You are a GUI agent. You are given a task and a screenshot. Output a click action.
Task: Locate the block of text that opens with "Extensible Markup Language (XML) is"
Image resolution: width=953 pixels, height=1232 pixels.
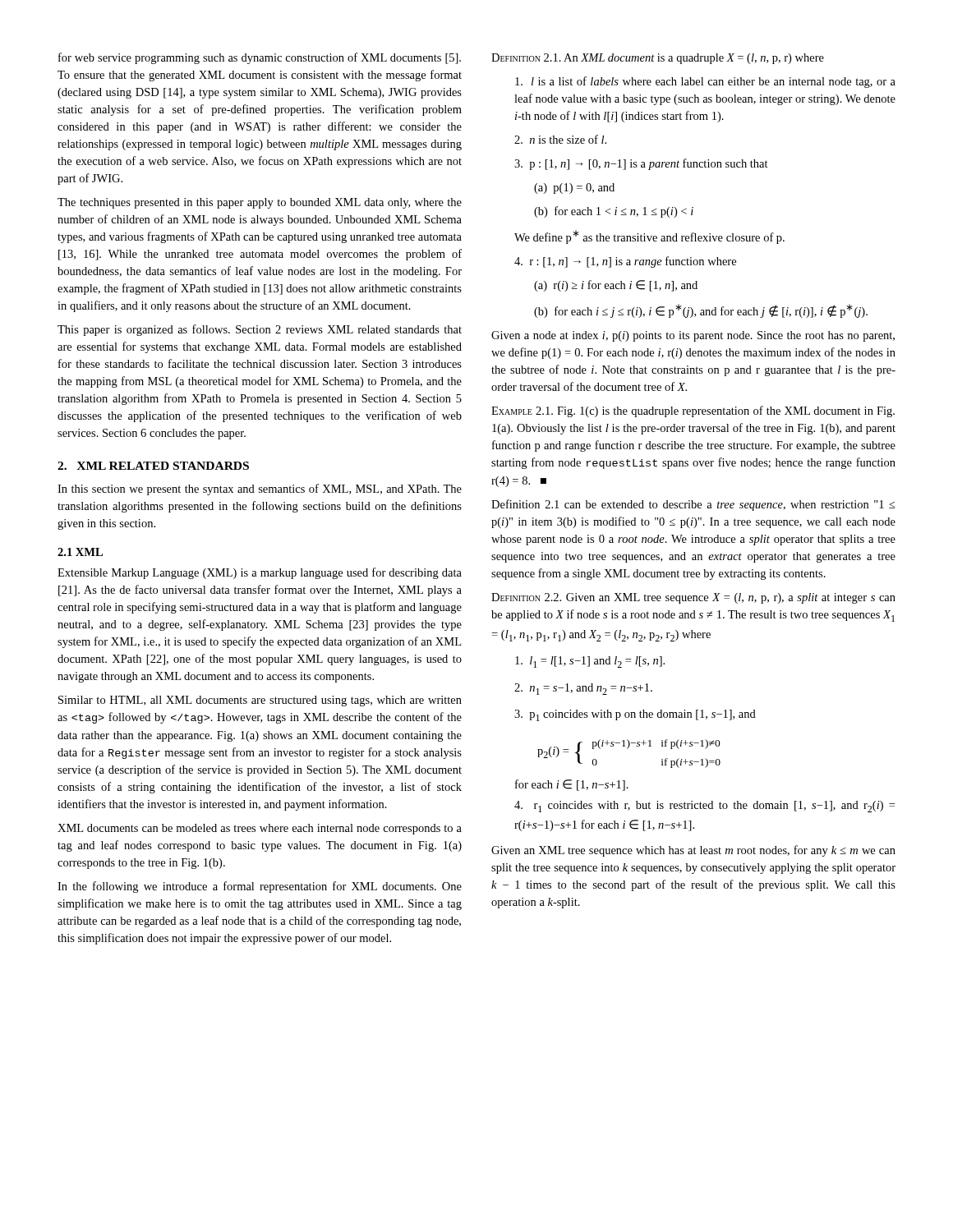coord(260,625)
